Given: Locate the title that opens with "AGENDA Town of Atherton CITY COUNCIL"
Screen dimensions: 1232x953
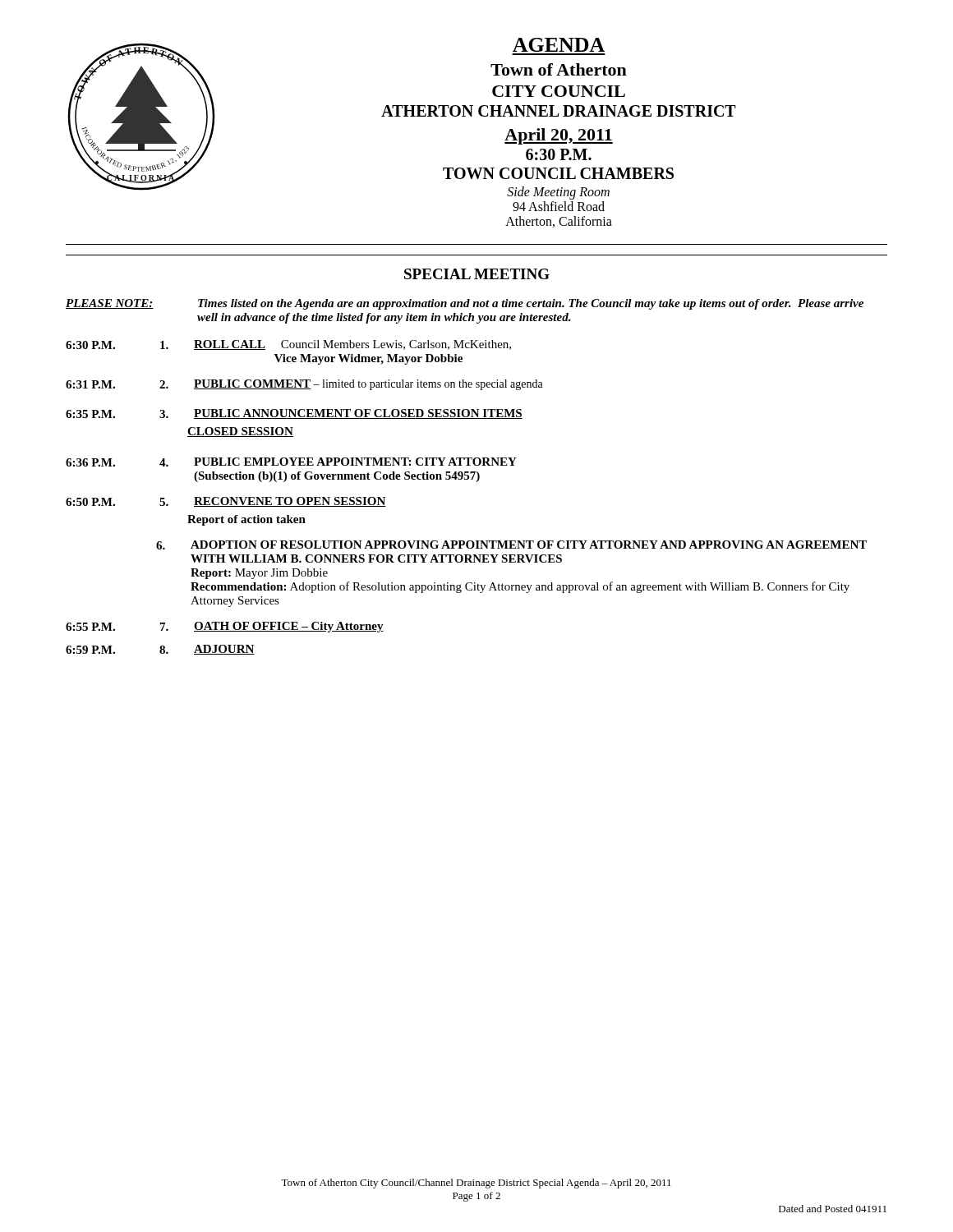Looking at the screenshot, I should coord(559,131).
